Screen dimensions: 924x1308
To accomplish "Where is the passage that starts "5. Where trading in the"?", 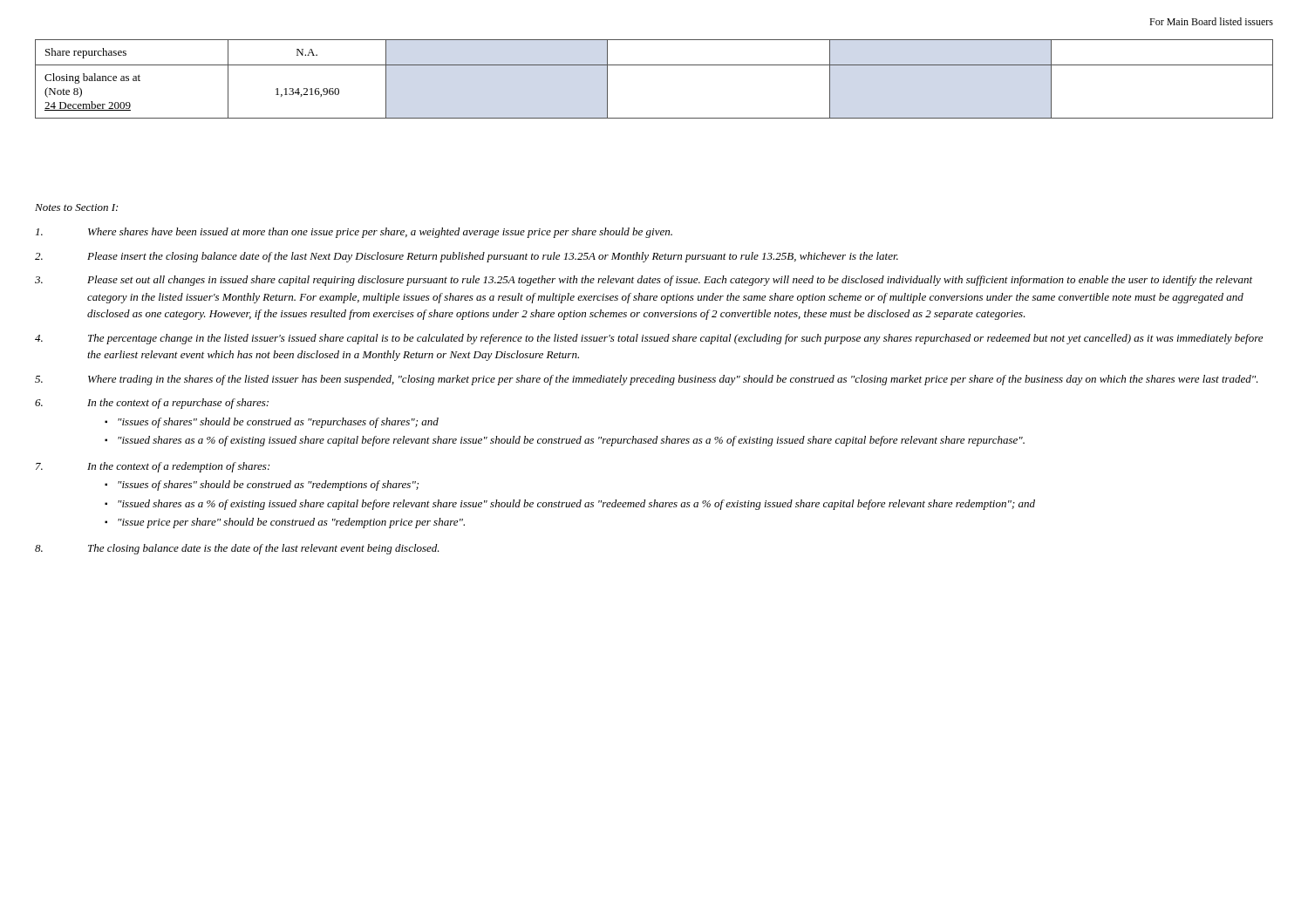I will click(654, 379).
